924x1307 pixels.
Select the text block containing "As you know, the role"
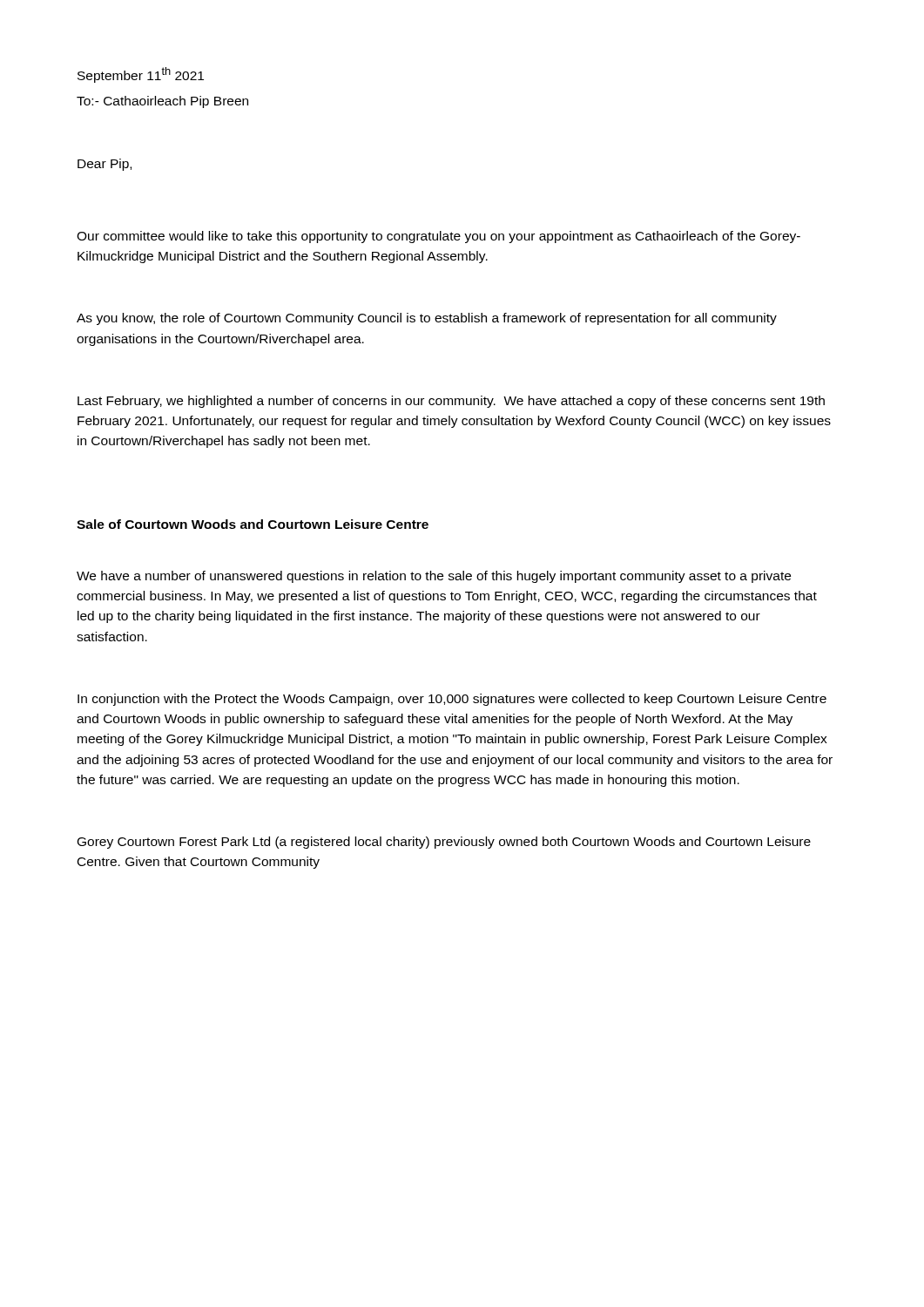pyautogui.click(x=455, y=328)
